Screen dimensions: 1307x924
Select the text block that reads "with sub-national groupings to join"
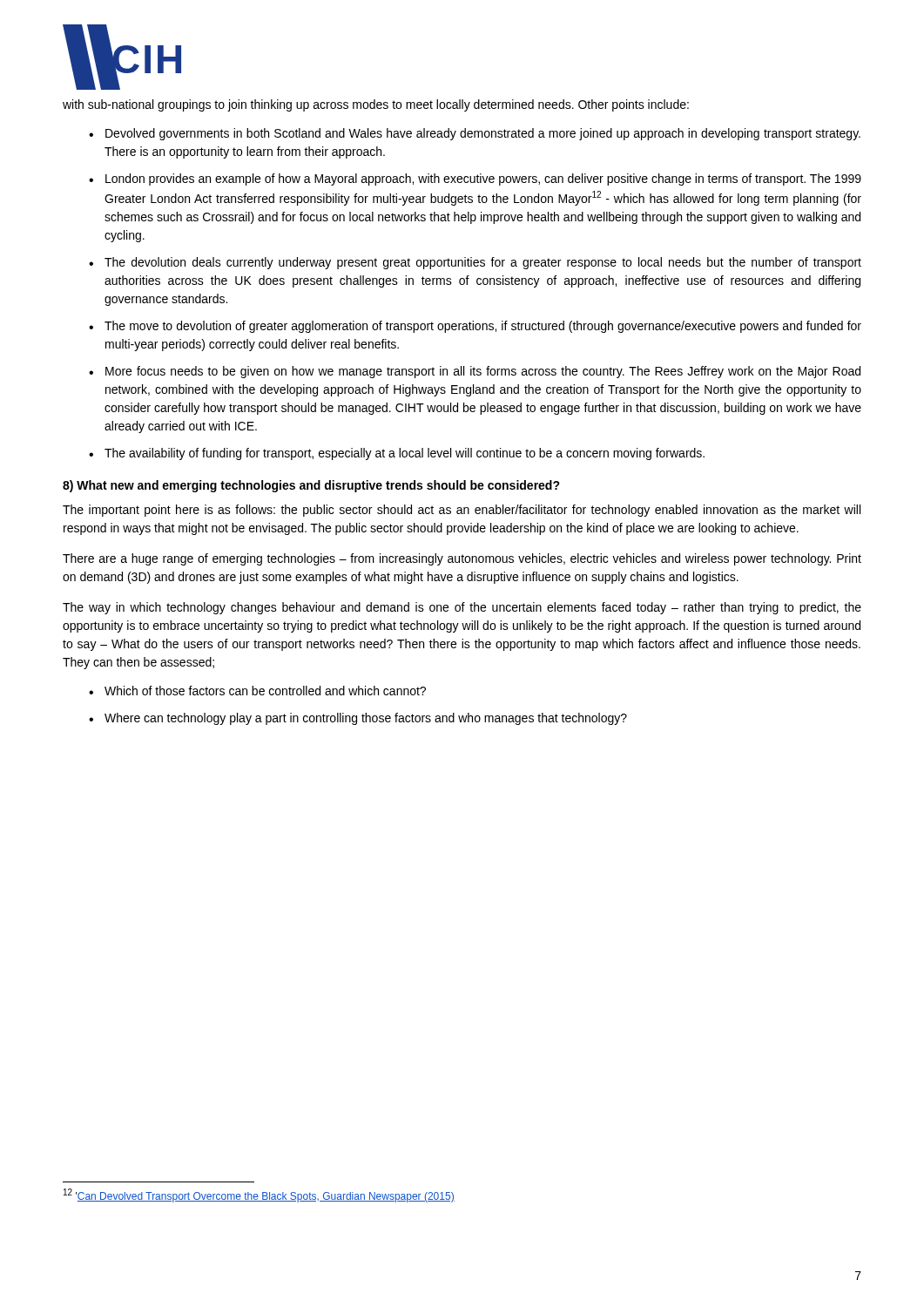376,105
